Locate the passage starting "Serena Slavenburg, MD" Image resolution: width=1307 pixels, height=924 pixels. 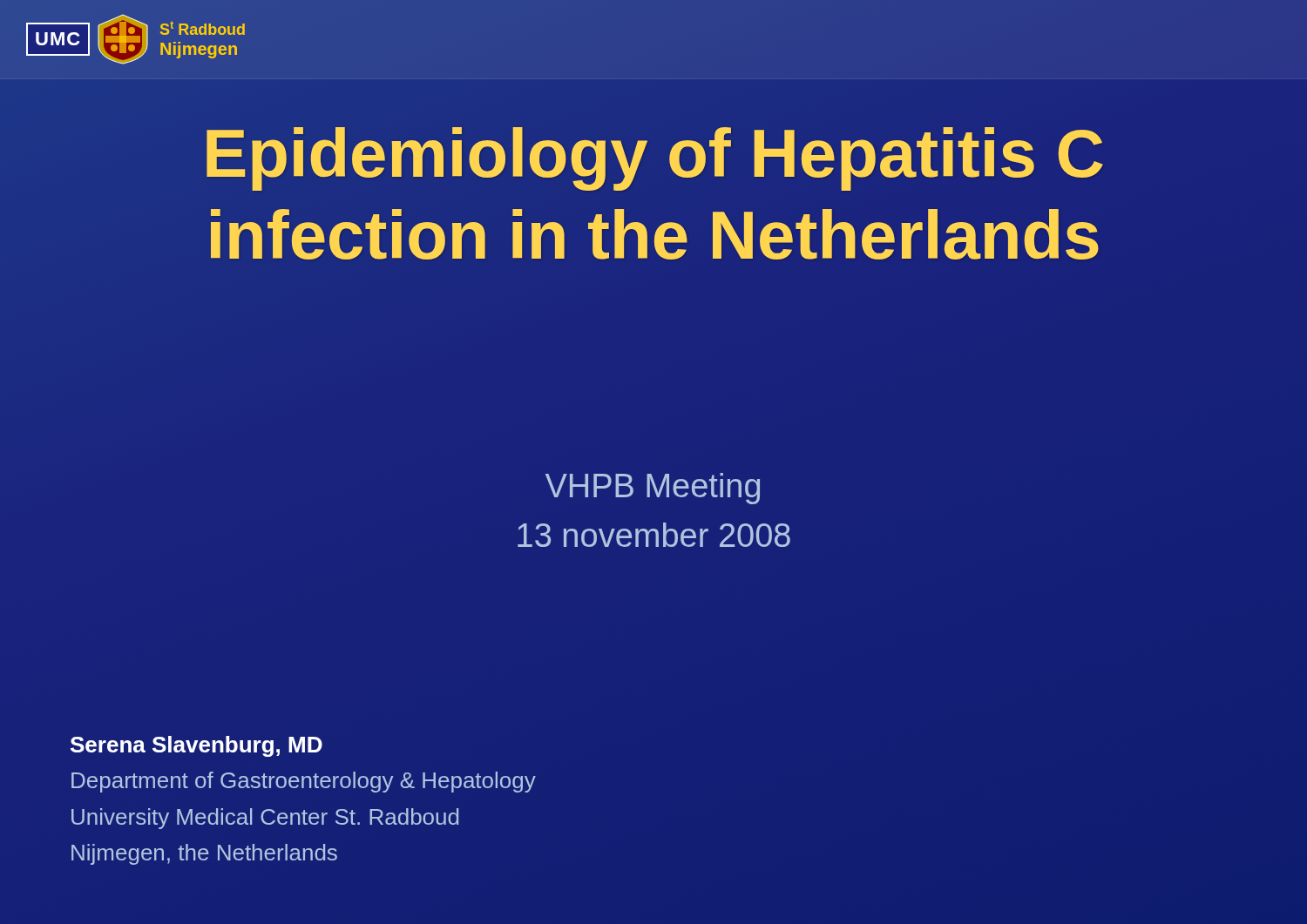point(303,799)
